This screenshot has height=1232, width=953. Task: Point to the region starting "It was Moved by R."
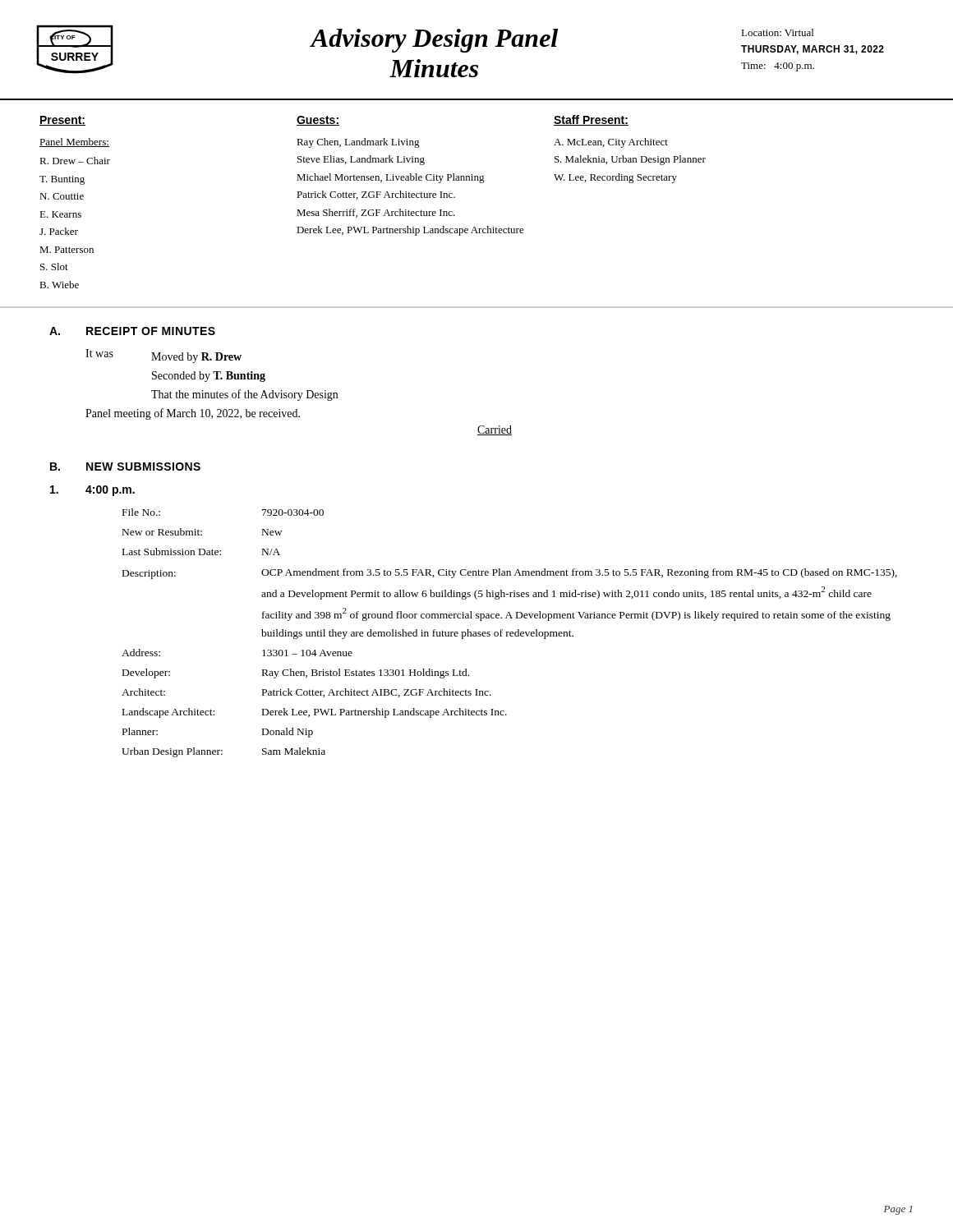[x=163, y=356]
